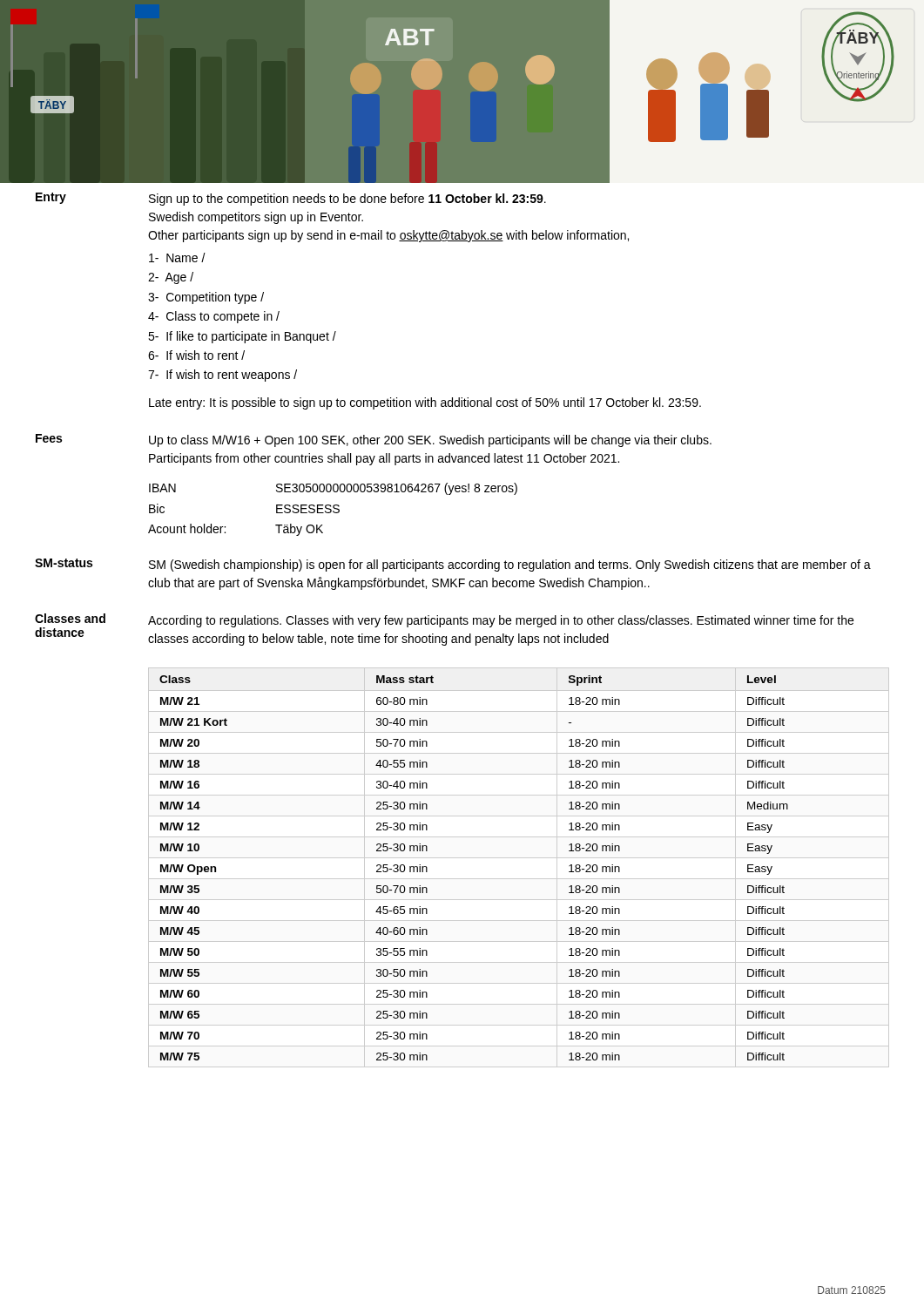
Task: Select the text block starting "Fees Up to class M/W16 +"
Action: (x=462, y=486)
